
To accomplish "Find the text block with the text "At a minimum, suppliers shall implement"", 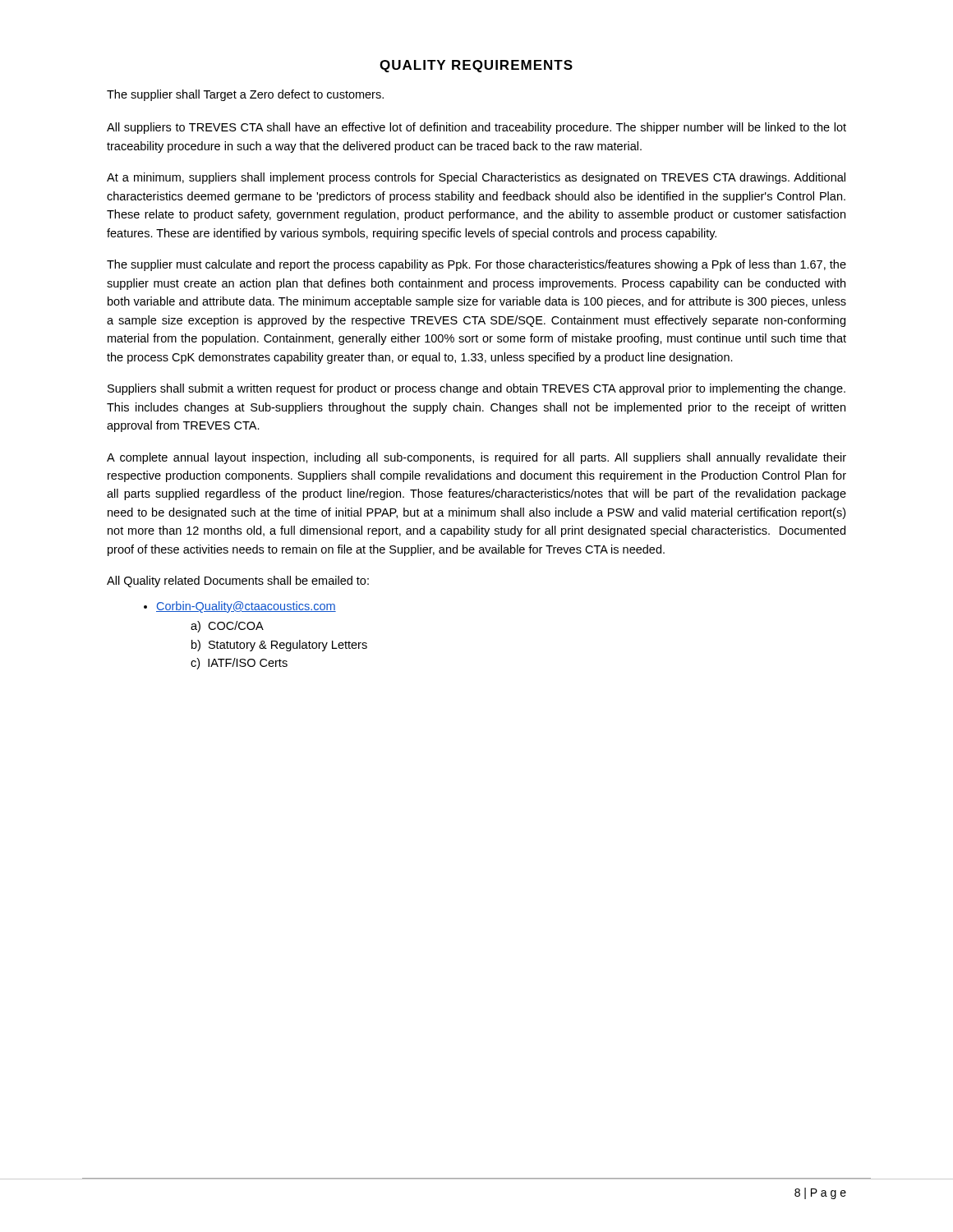I will coord(476,205).
